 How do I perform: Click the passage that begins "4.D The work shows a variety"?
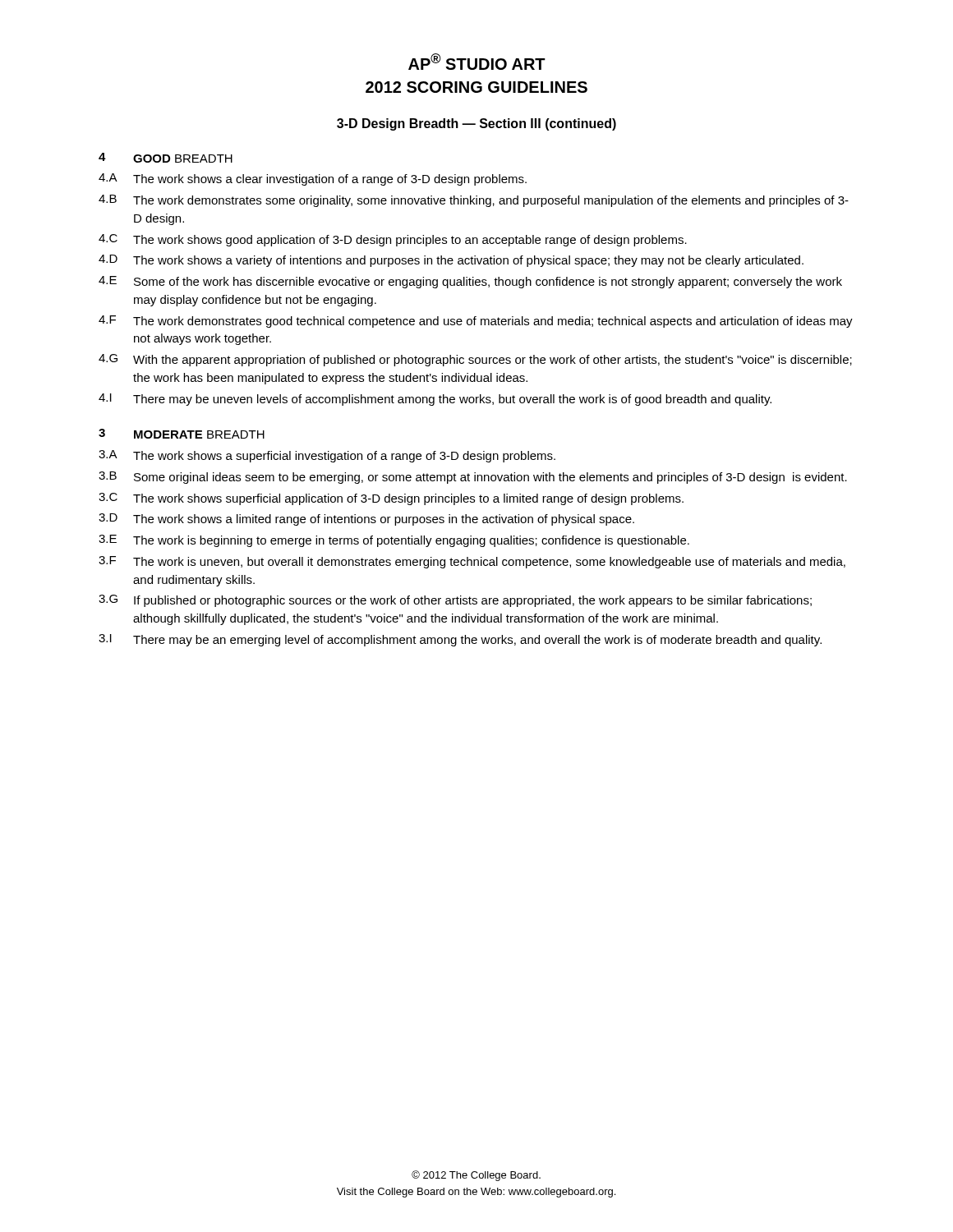(x=476, y=261)
